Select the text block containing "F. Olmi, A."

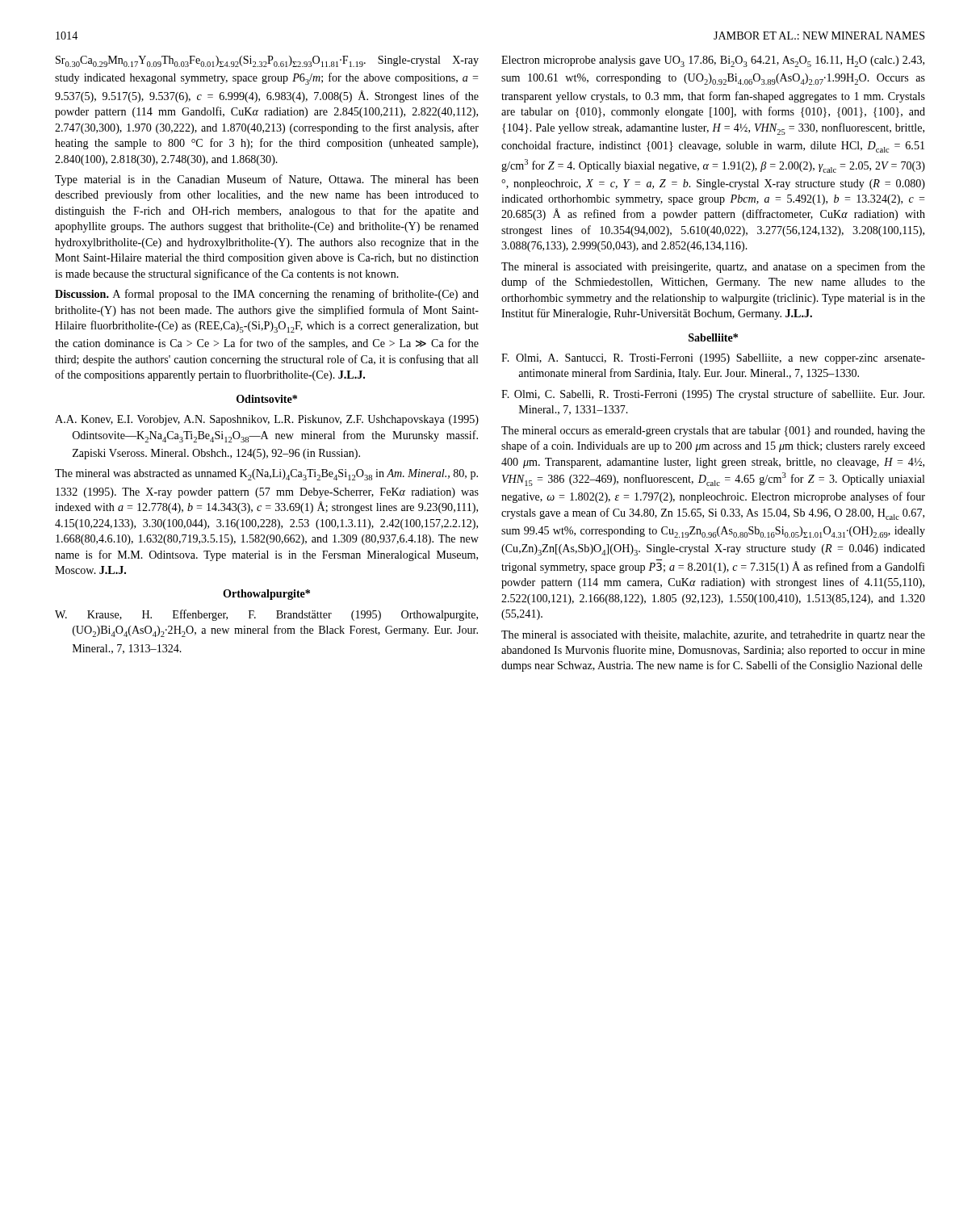(713, 384)
